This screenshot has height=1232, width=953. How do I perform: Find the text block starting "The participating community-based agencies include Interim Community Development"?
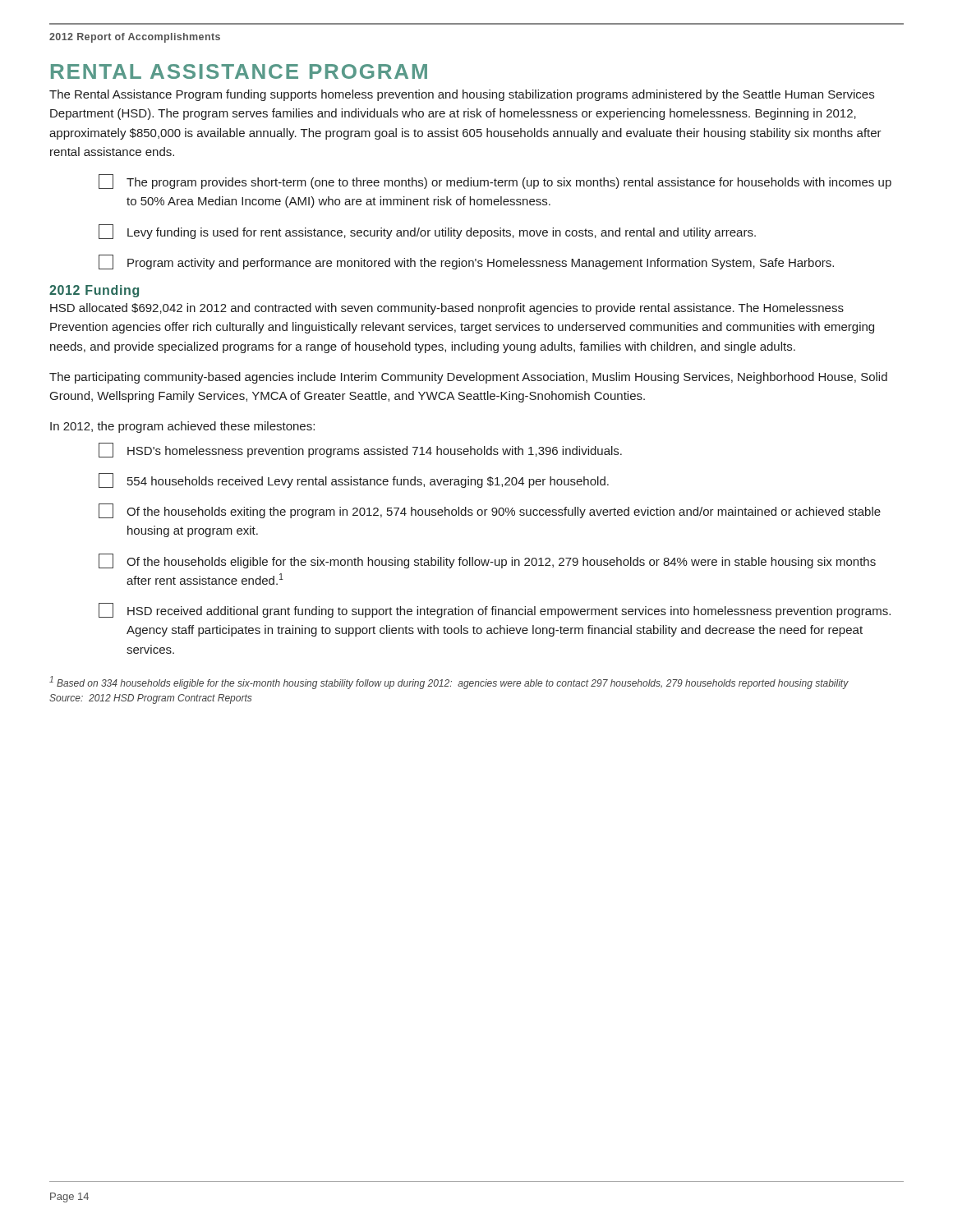(468, 386)
